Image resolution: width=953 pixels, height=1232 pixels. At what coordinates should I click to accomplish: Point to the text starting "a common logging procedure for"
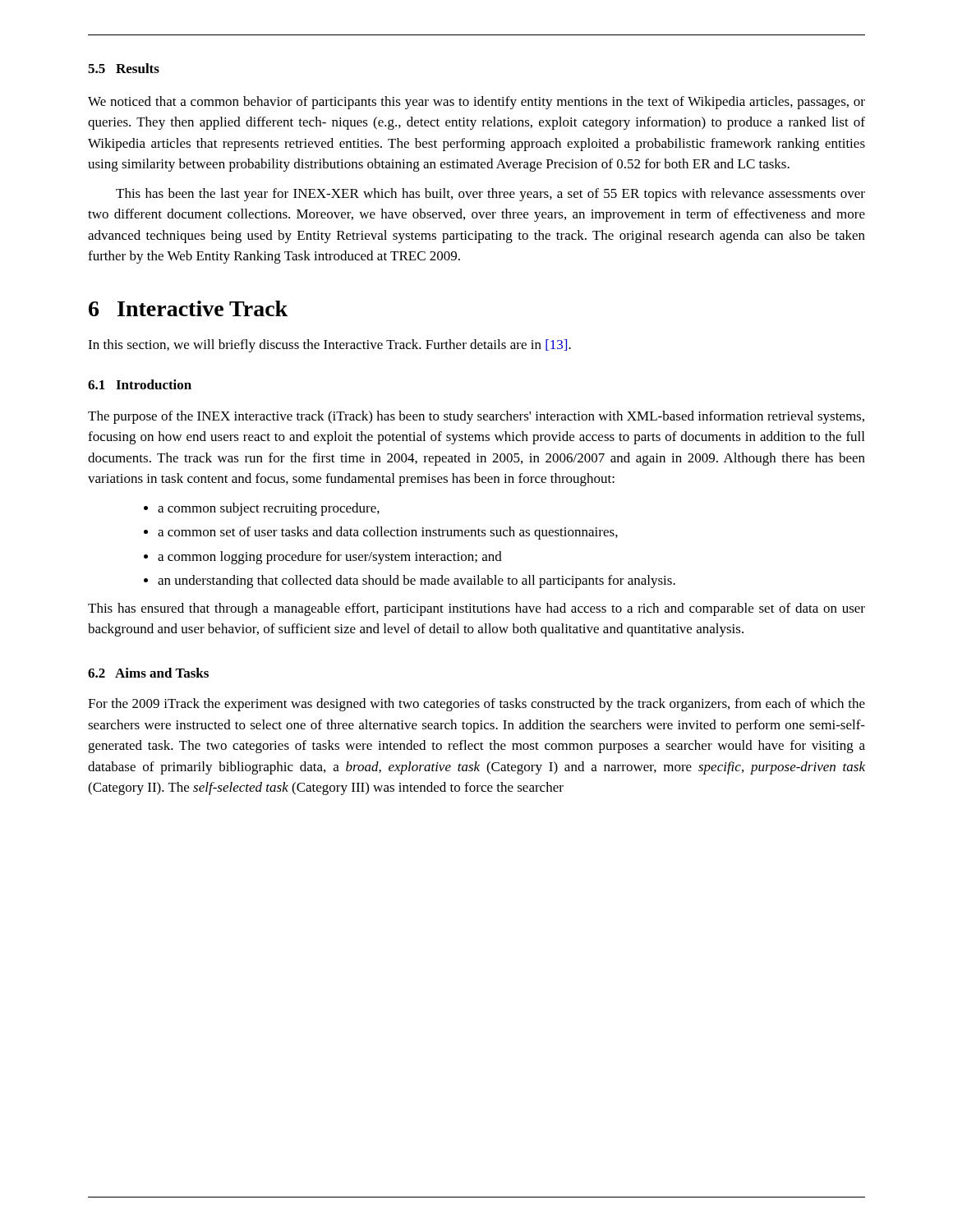tap(494, 556)
